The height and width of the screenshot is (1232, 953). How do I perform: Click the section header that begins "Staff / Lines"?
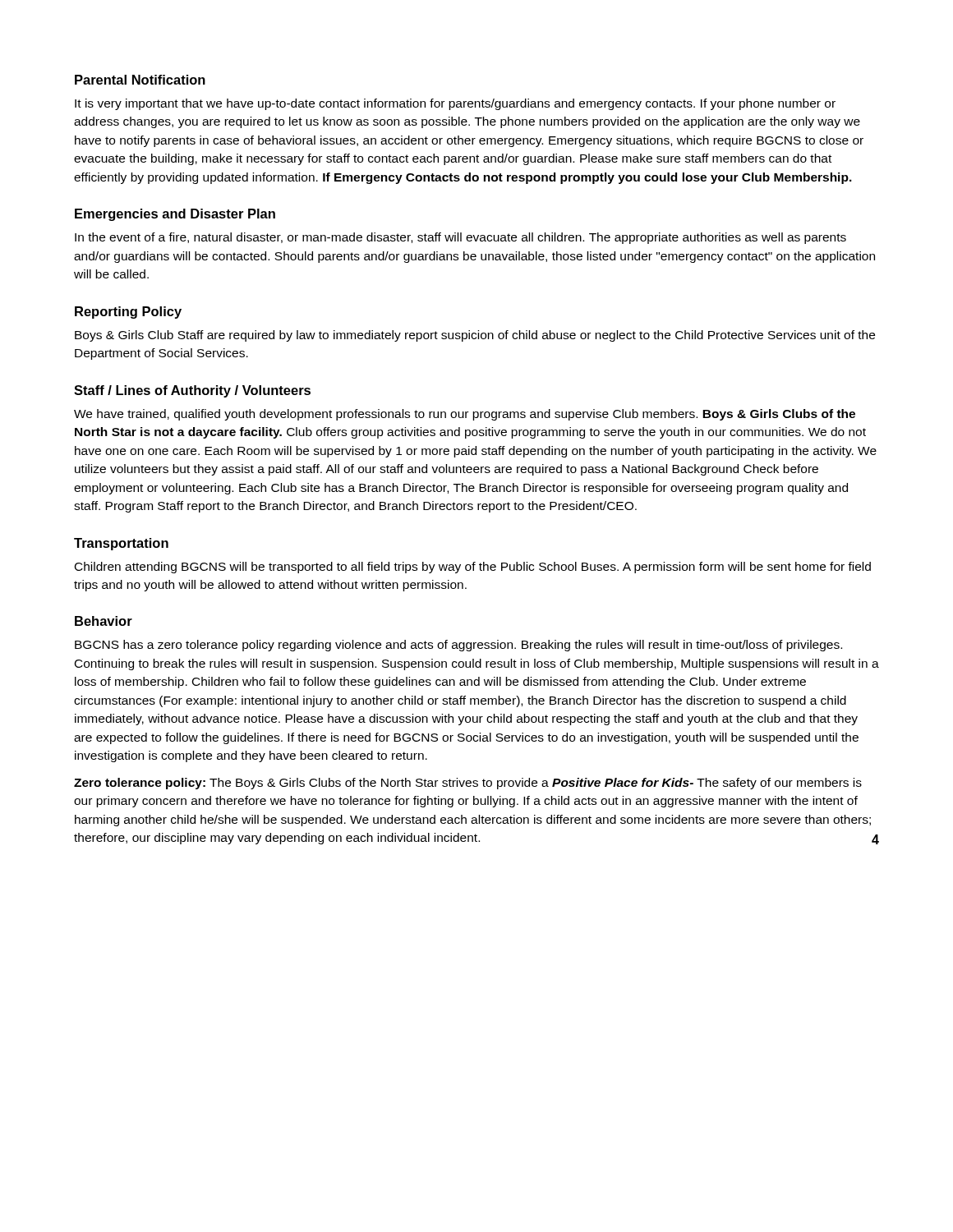193,390
